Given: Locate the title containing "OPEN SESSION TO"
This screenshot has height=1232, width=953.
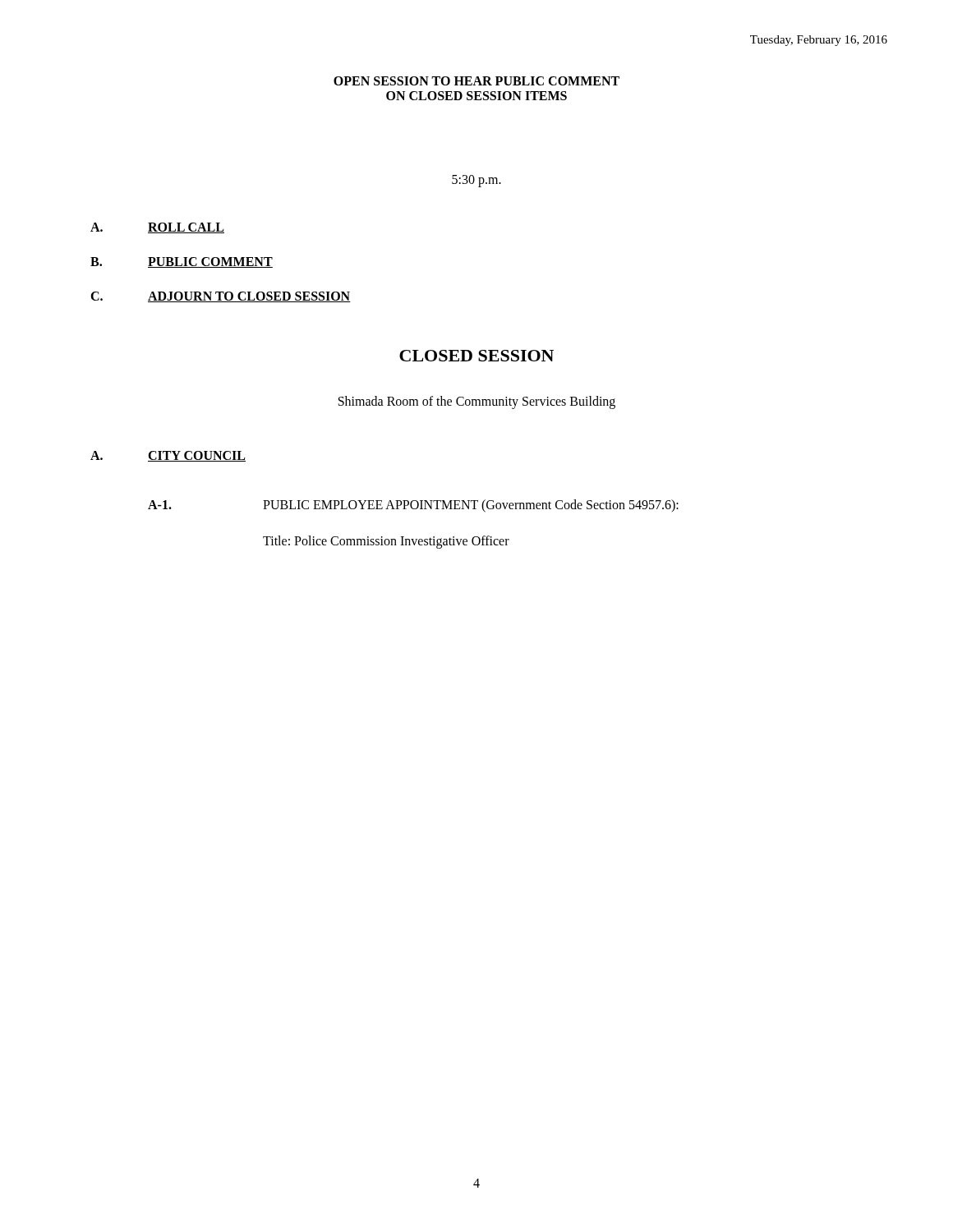Looking at the screenshot, I should coord(476,88).
